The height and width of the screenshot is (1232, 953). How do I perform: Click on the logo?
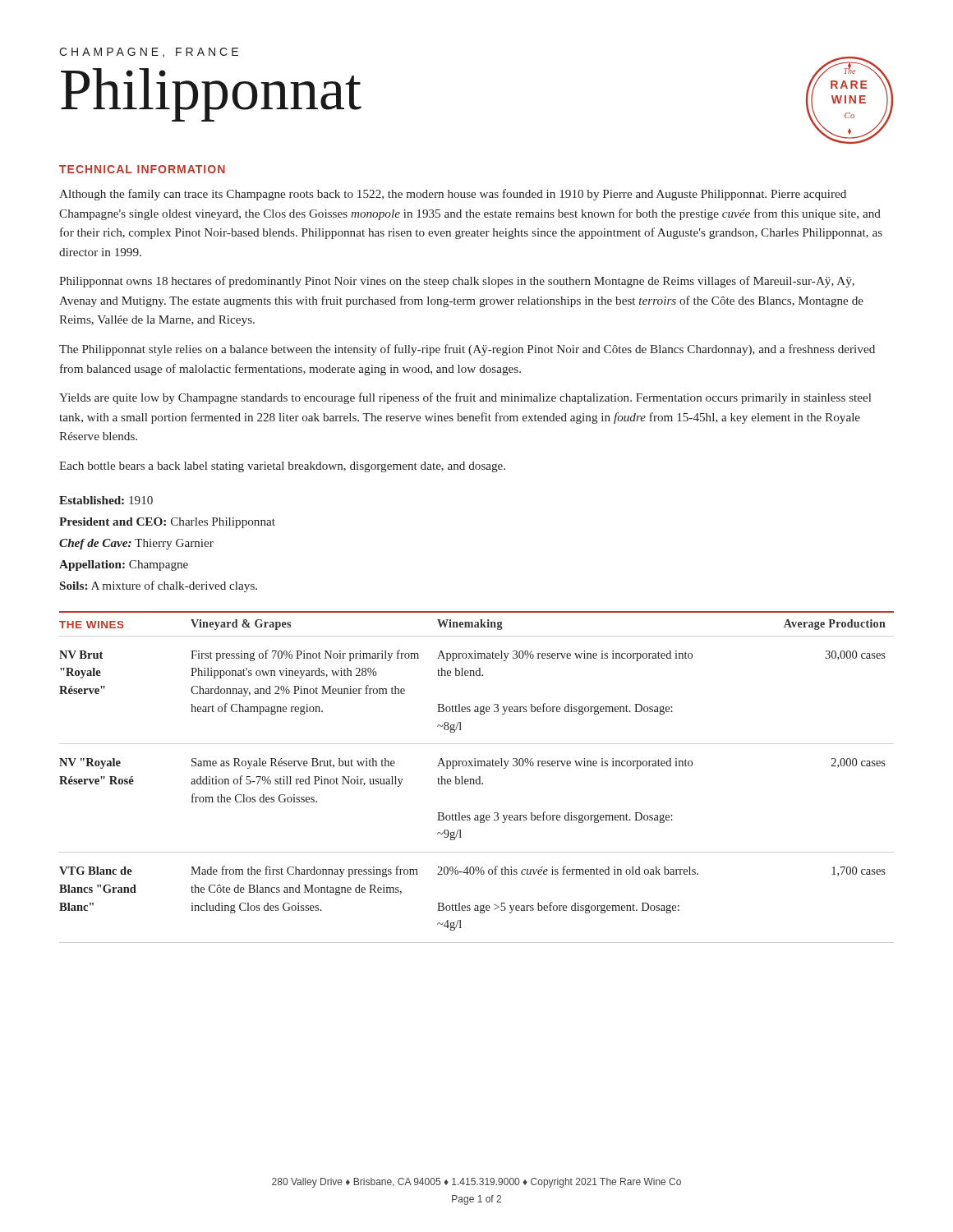click(x=849, y=100)
